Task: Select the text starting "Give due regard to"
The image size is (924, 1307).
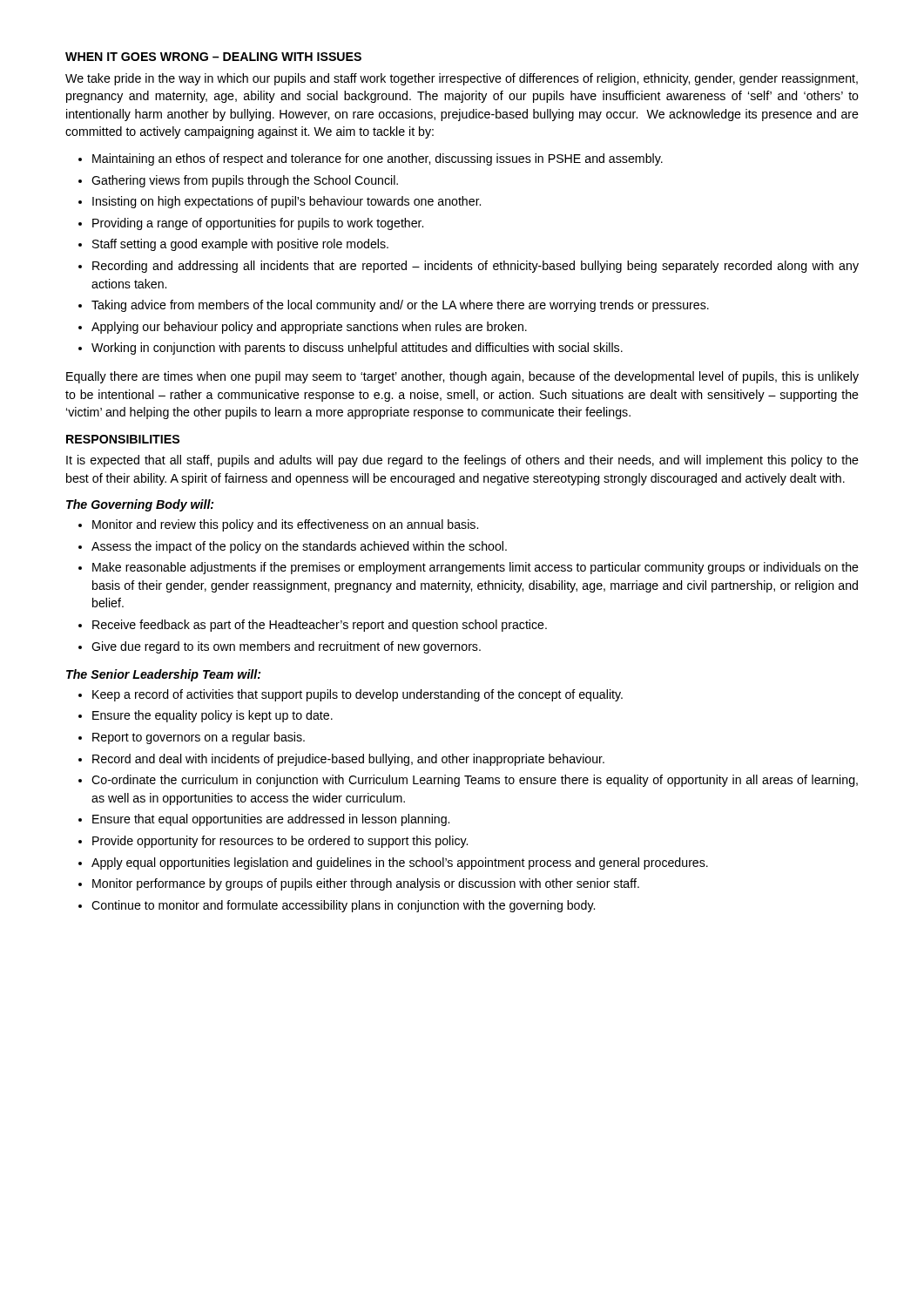Action: click(286, 646)
